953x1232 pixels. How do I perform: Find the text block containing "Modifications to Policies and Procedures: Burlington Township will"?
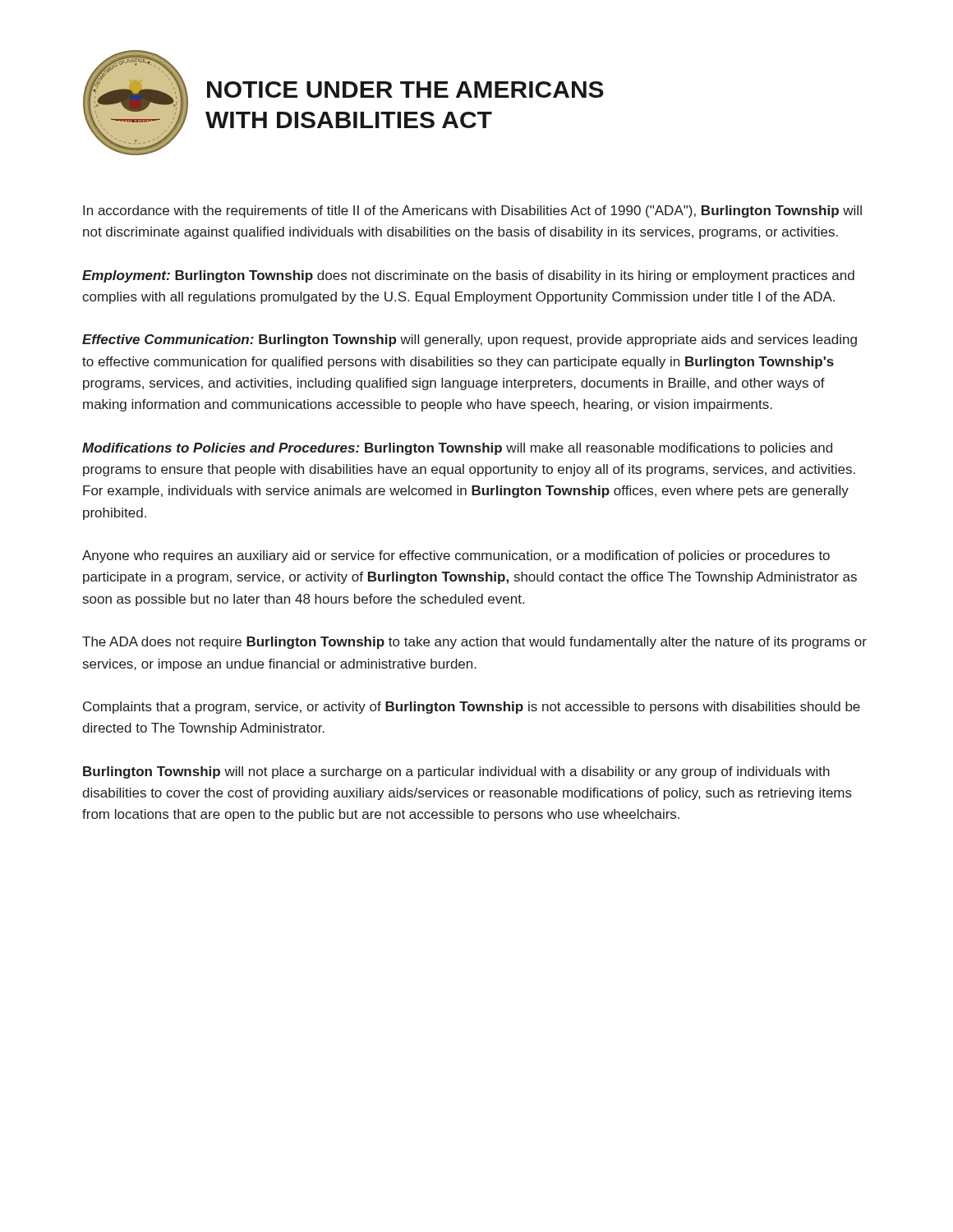pyautogui.click(x=469, y=480)
